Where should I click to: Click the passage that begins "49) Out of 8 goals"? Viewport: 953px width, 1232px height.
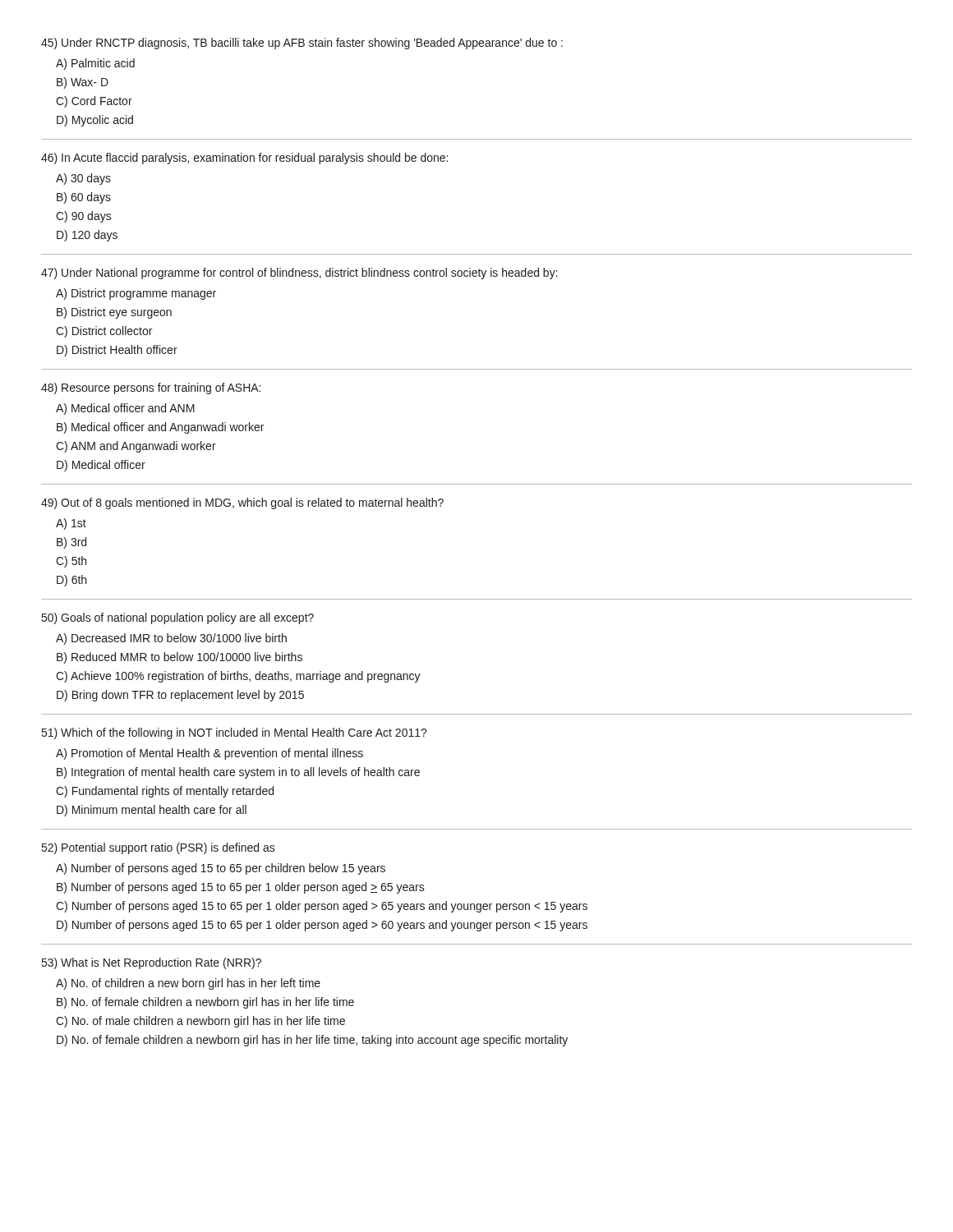click(x=242, y=503)
